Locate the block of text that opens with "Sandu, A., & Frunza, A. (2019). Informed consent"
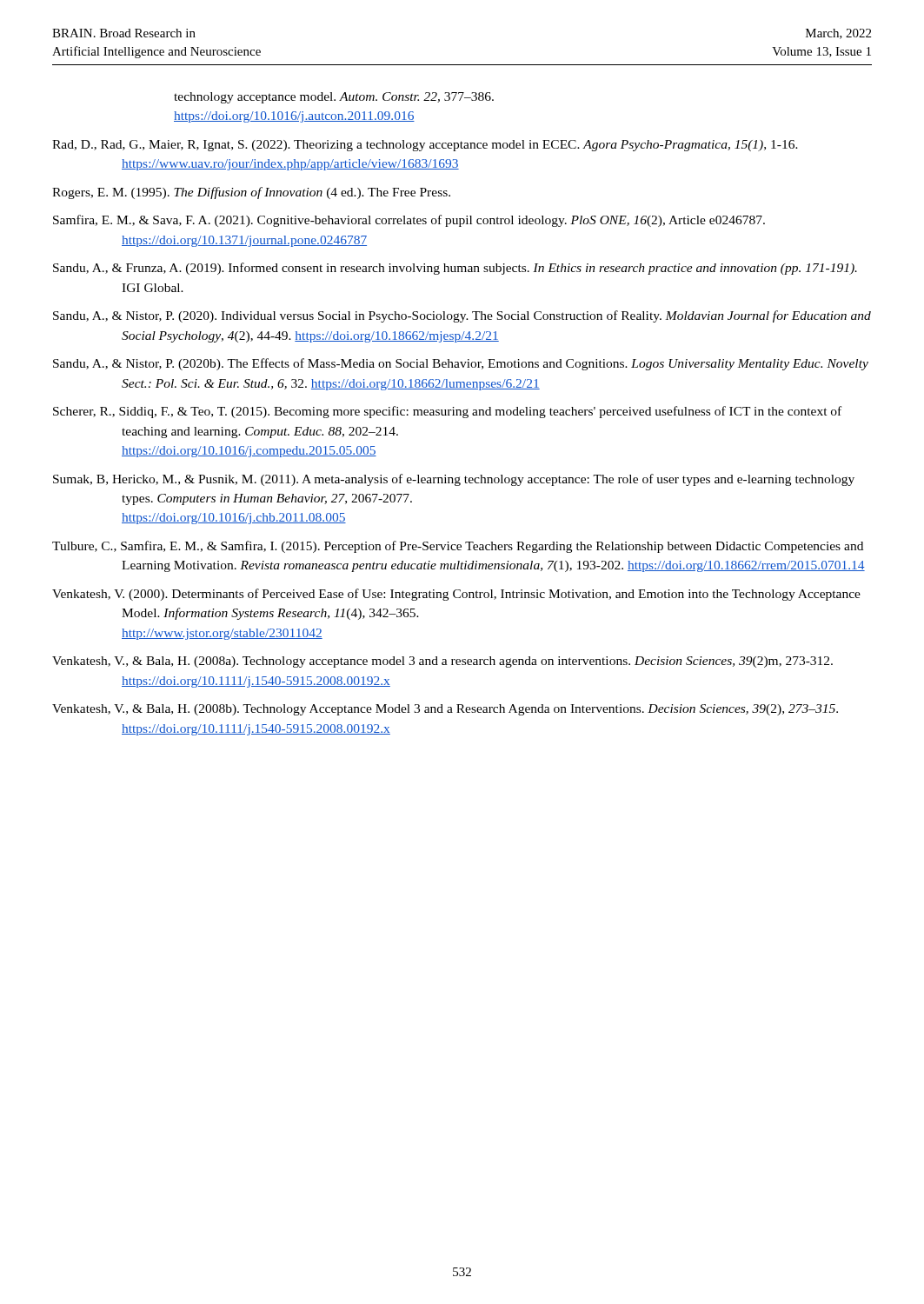Screen dimensions: 1304x924 (455, 277)
